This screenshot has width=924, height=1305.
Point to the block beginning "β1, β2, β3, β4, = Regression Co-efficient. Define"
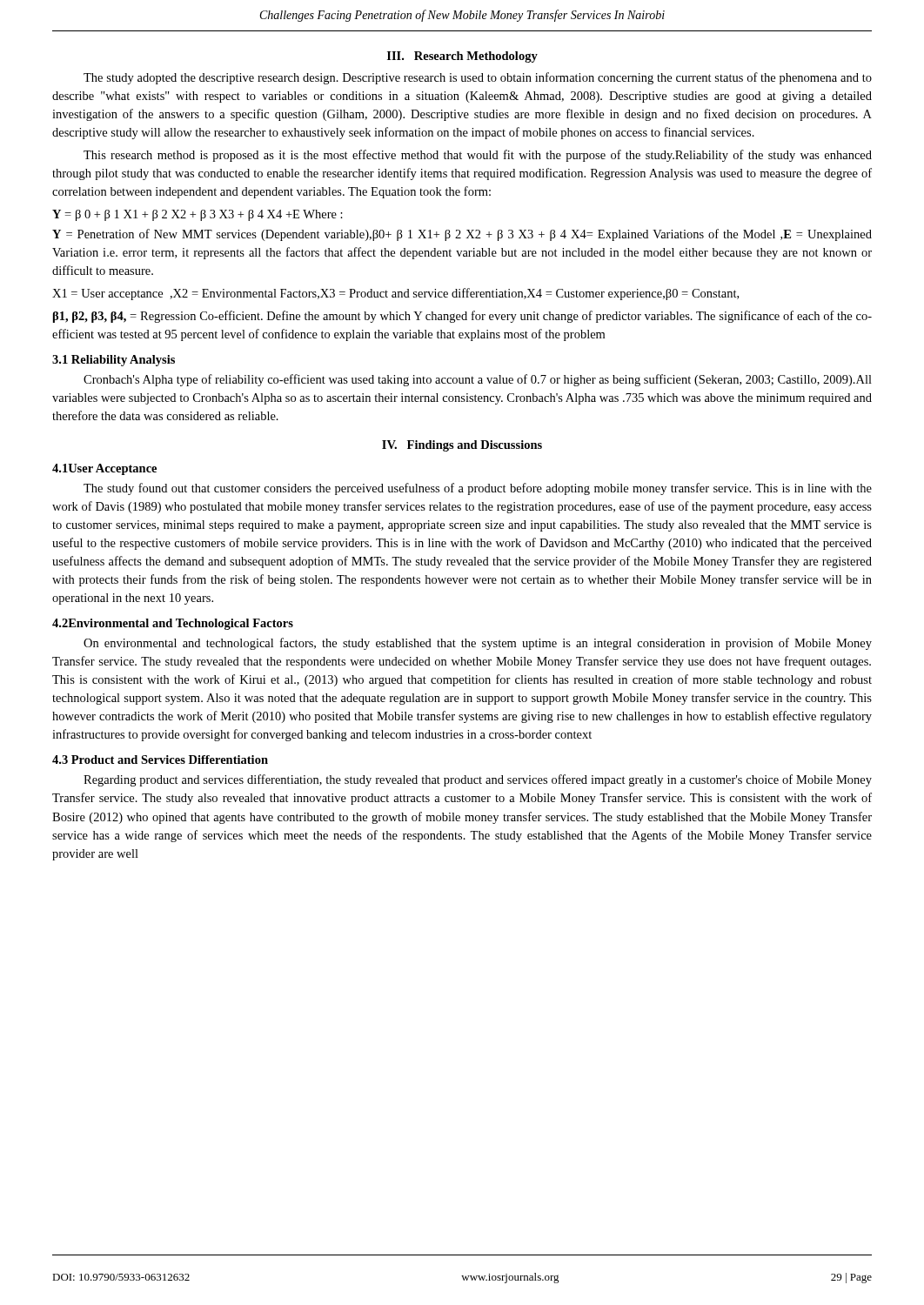click(x=462, y=326)
